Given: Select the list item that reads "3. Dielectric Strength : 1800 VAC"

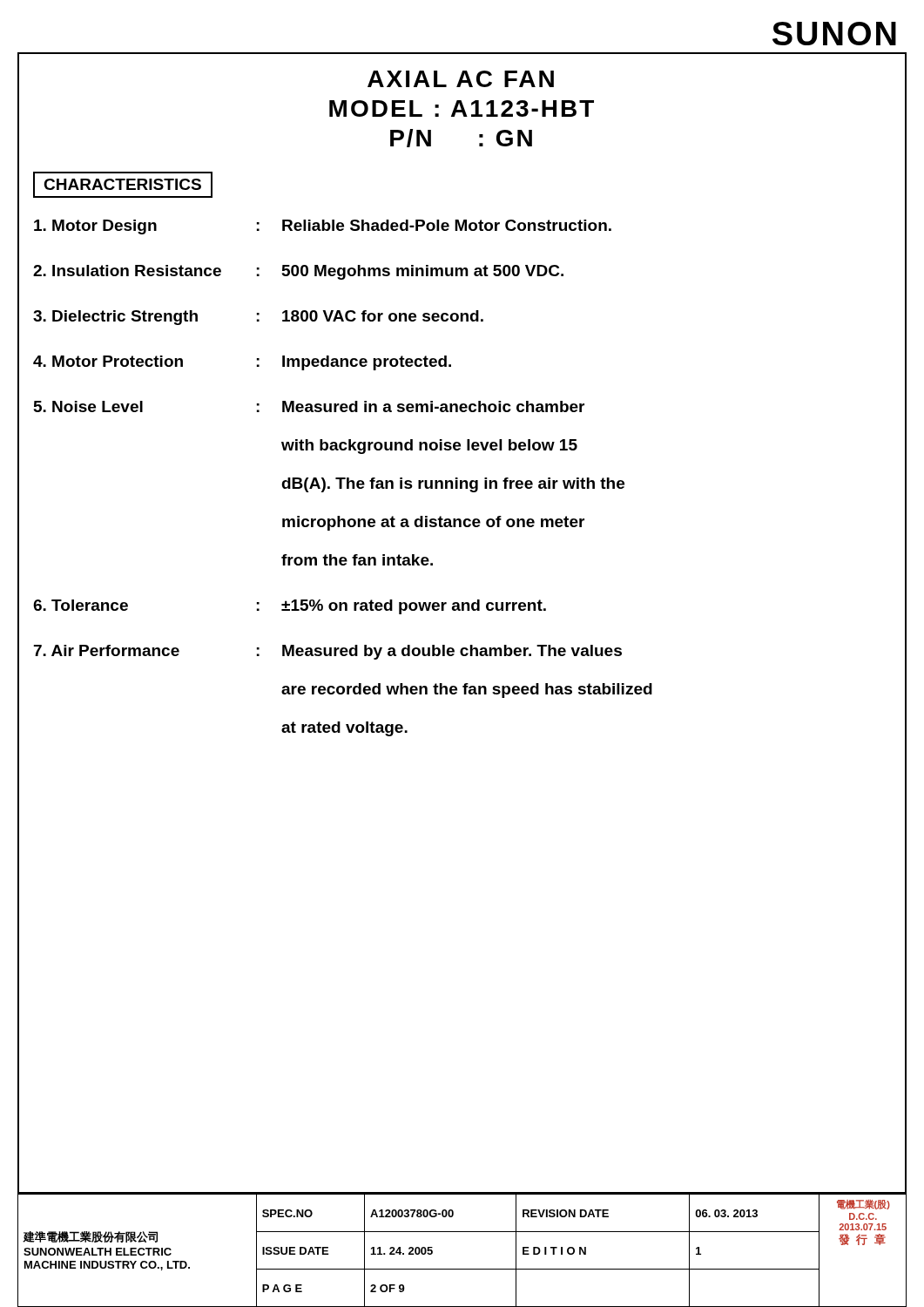Looking at the screenshot, I should pyautogui.click(x=462, y=316).
